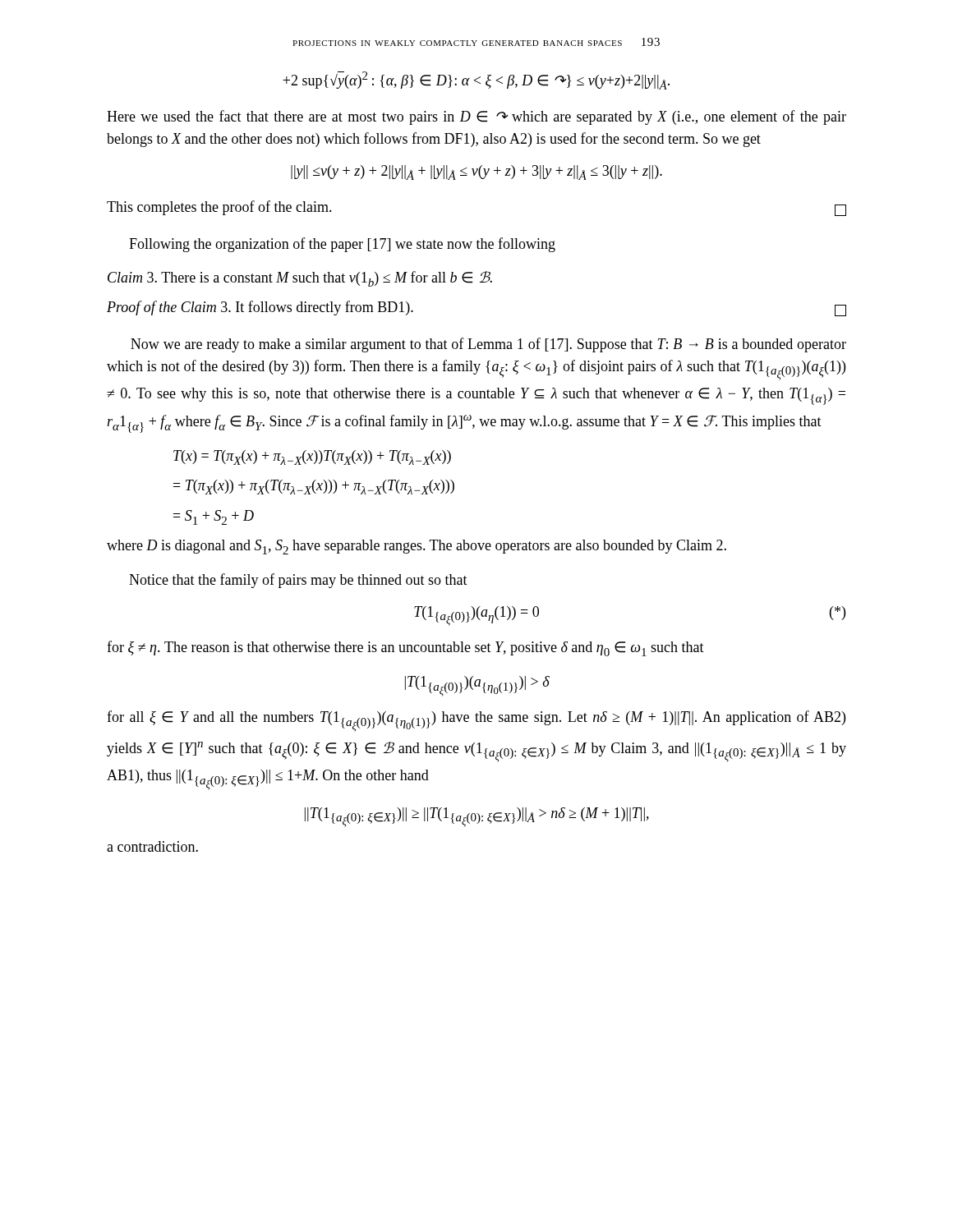Screen dimensions: 1232x953
Task: Click on the text block that reads "for ξ ≠ η. The"
Action: 476,649
